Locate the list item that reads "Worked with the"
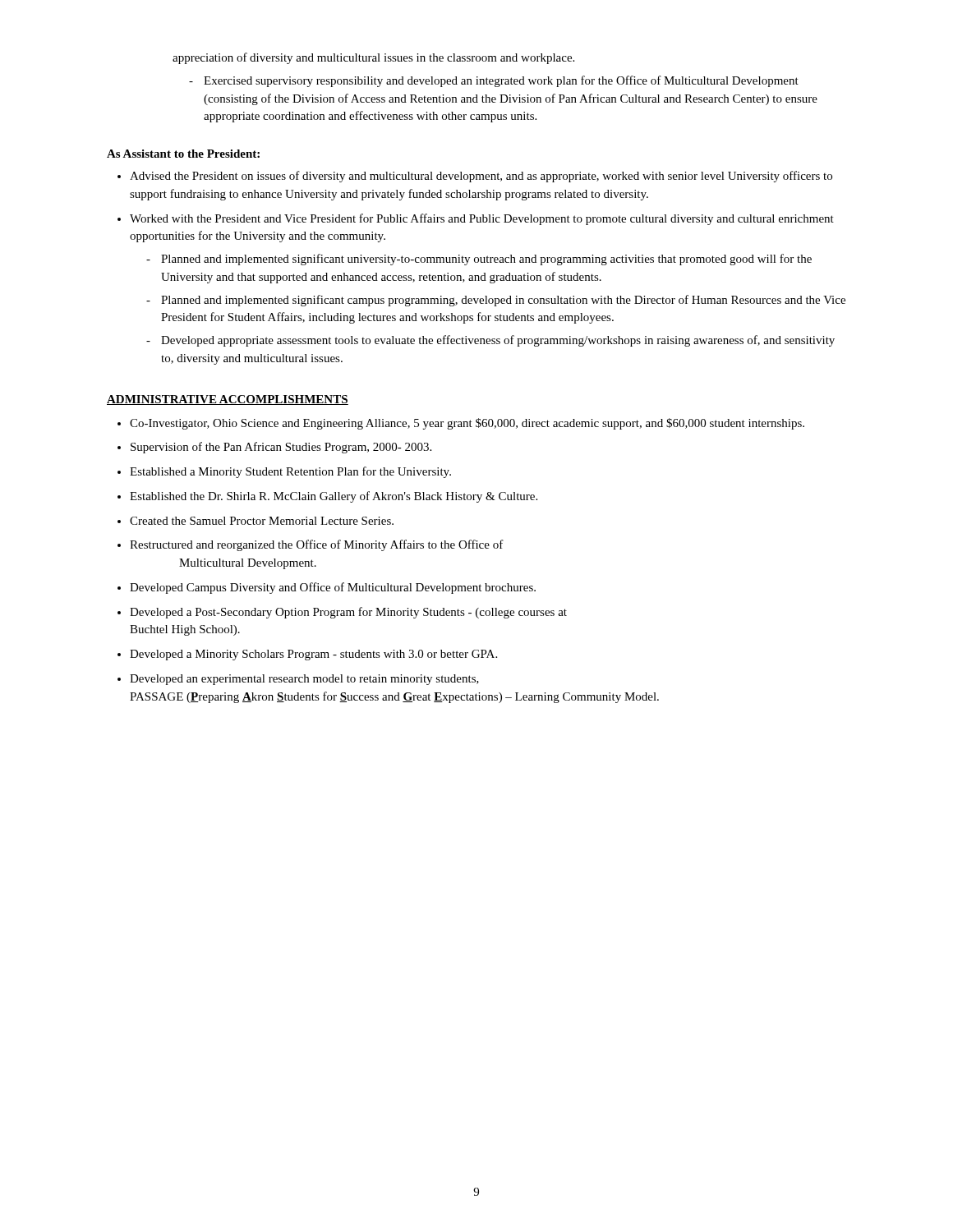The image size is (953, 1232). [488, 290]
